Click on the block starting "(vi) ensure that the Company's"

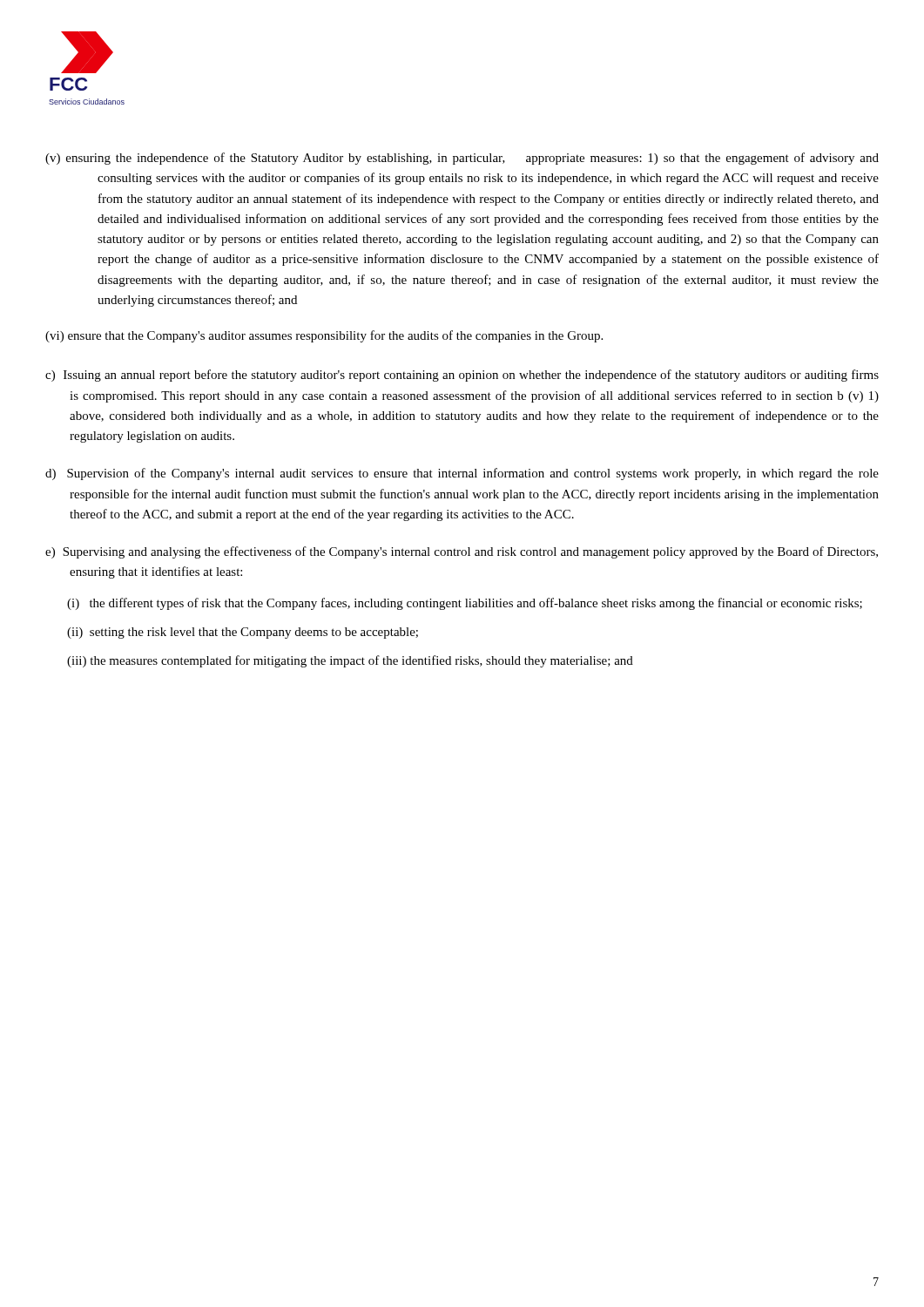(x=325, y=335)
